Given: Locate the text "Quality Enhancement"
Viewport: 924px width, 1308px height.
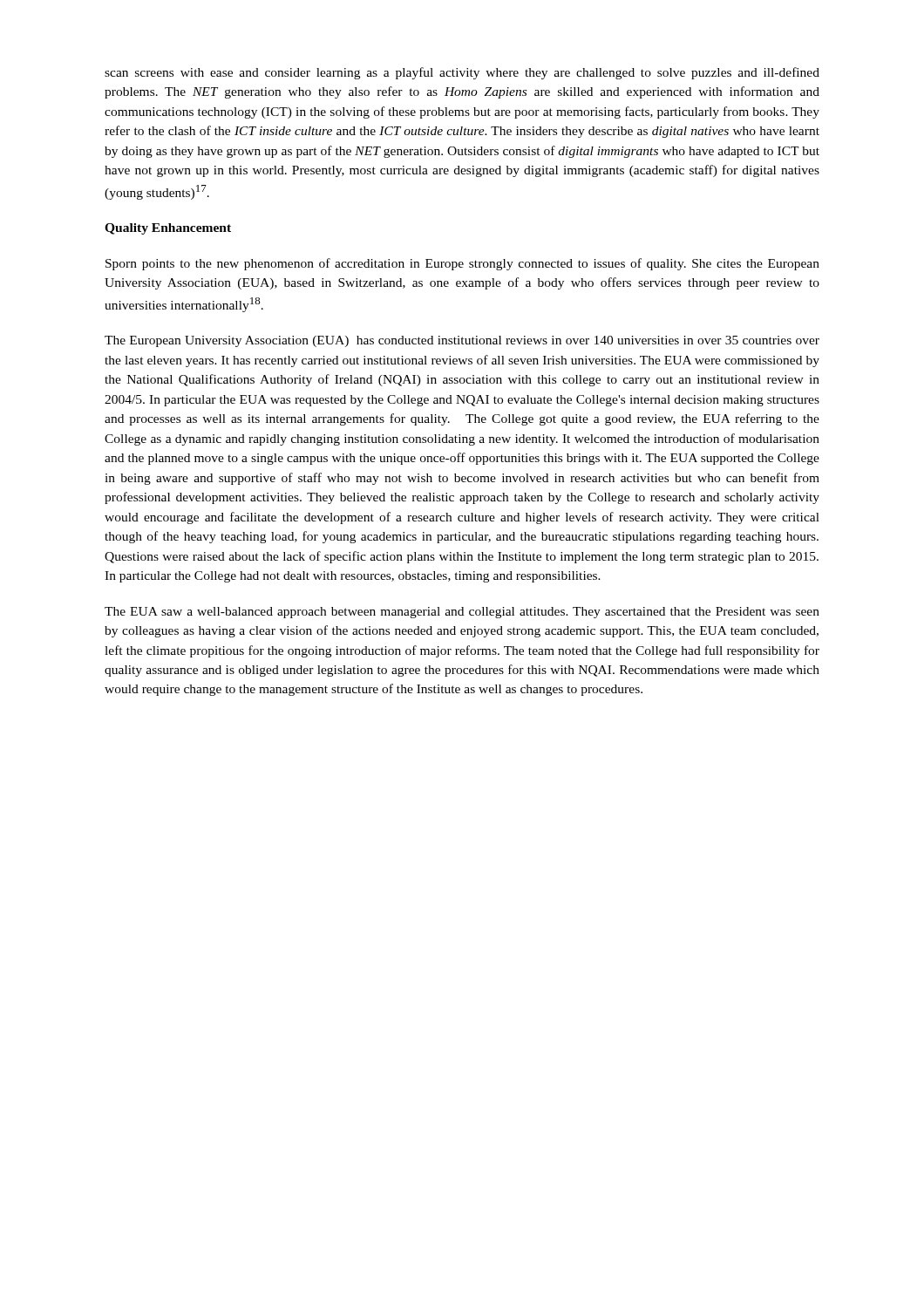Looking at the screenshot, I should click(x=168, y=229).
